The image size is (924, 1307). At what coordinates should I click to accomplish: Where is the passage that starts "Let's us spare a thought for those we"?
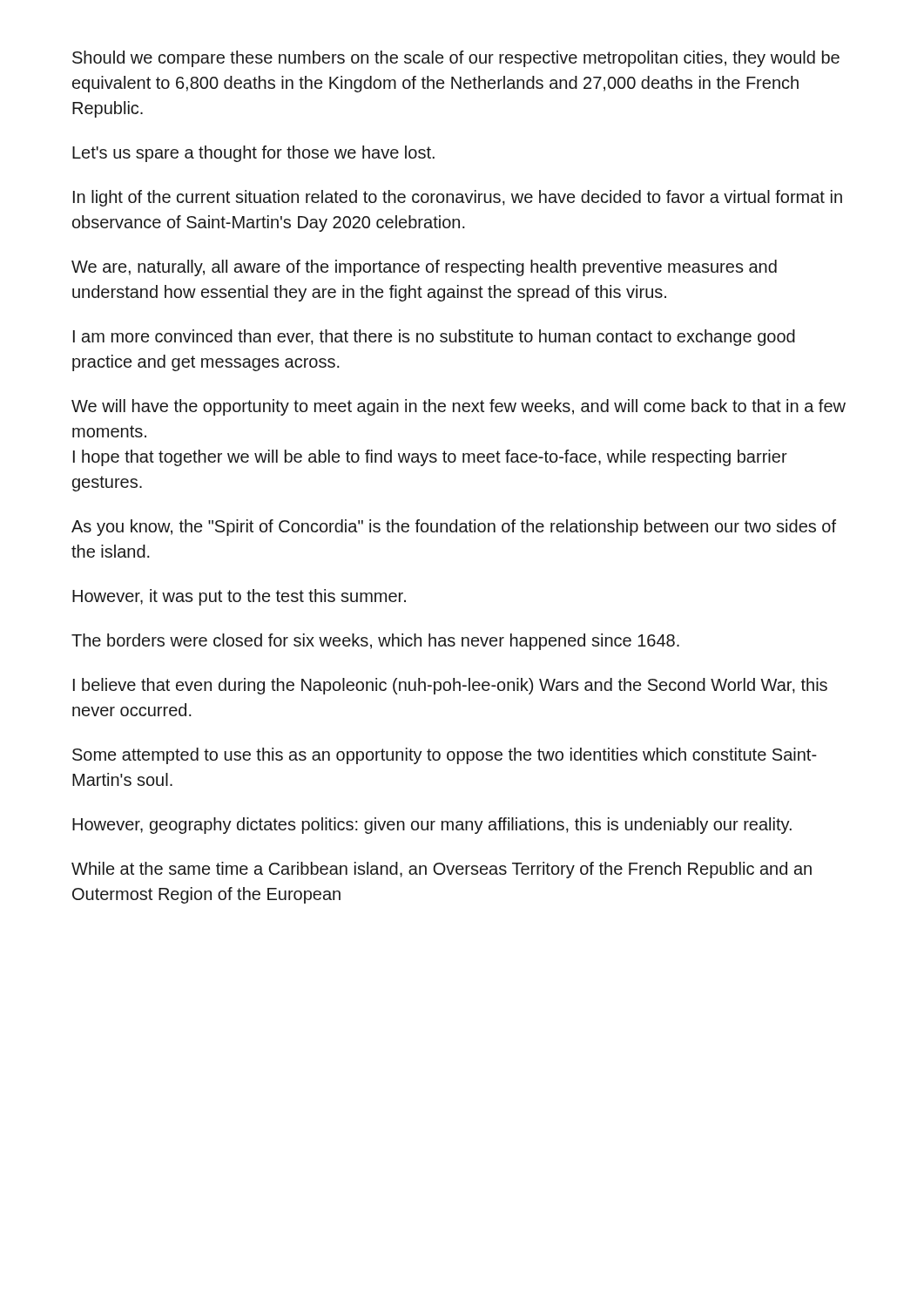pos(254,152)
